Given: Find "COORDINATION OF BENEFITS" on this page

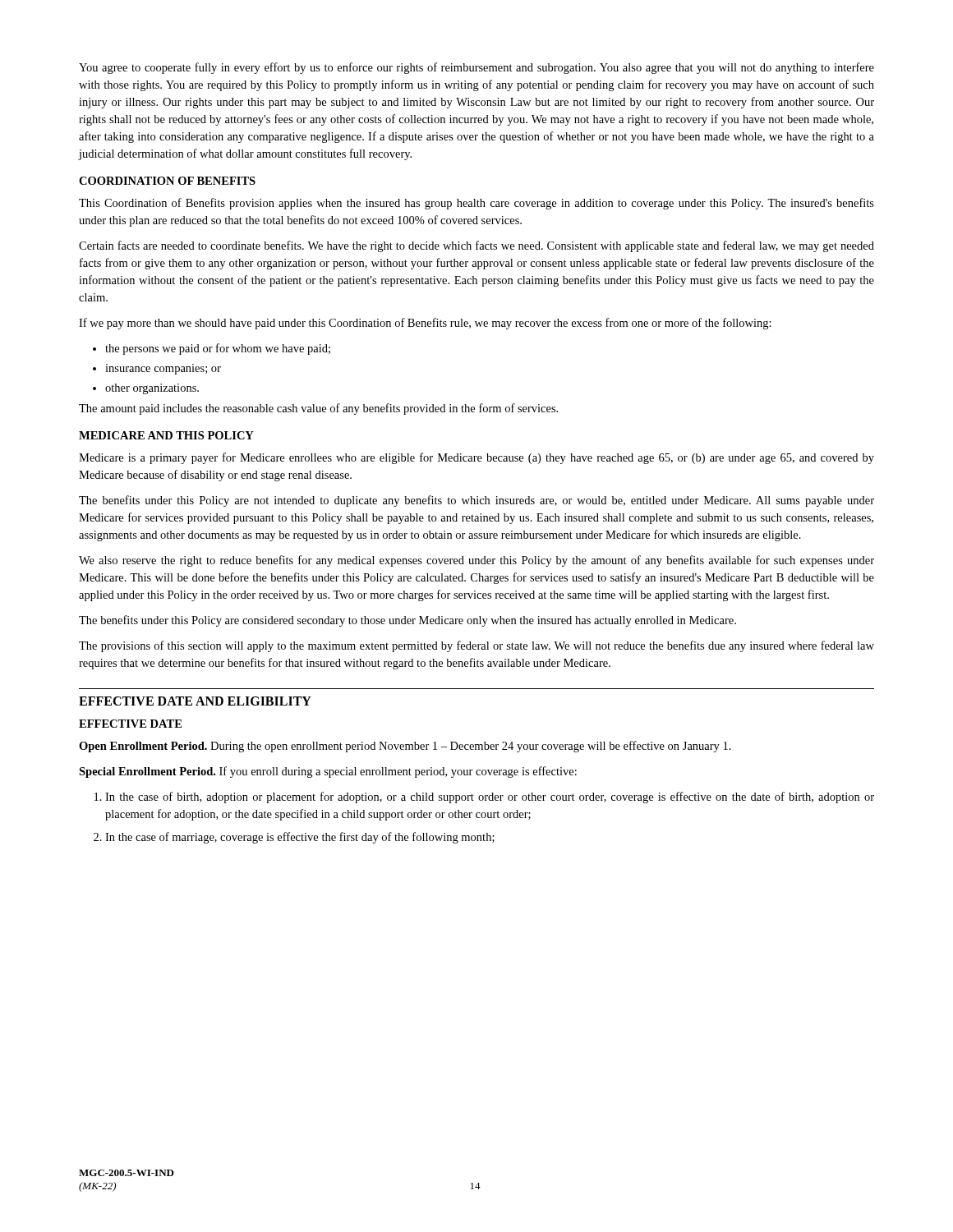Looking at the screenshot, I should coord(167,181).
